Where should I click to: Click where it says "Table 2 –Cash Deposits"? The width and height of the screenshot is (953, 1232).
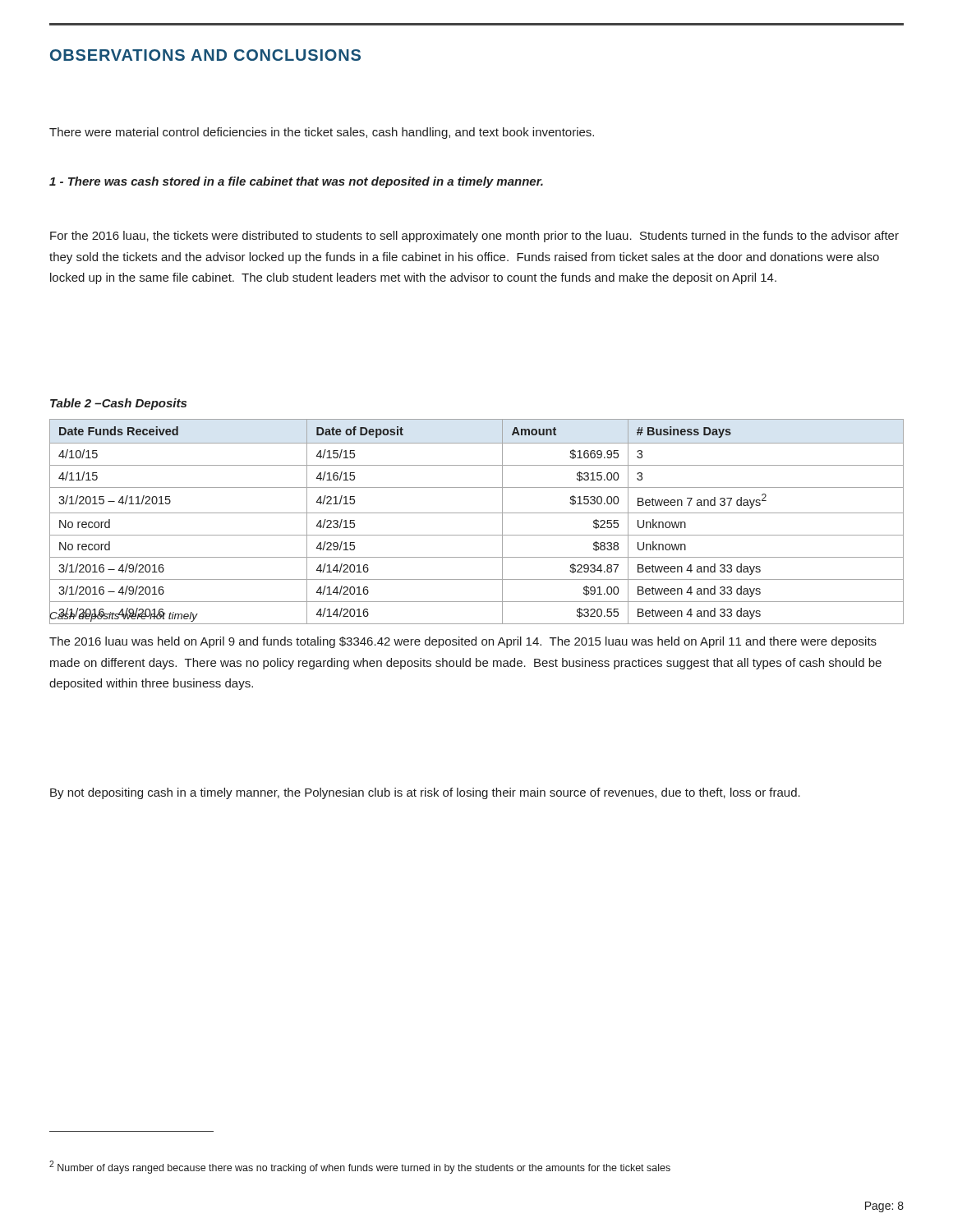click(x=118, y=403)
